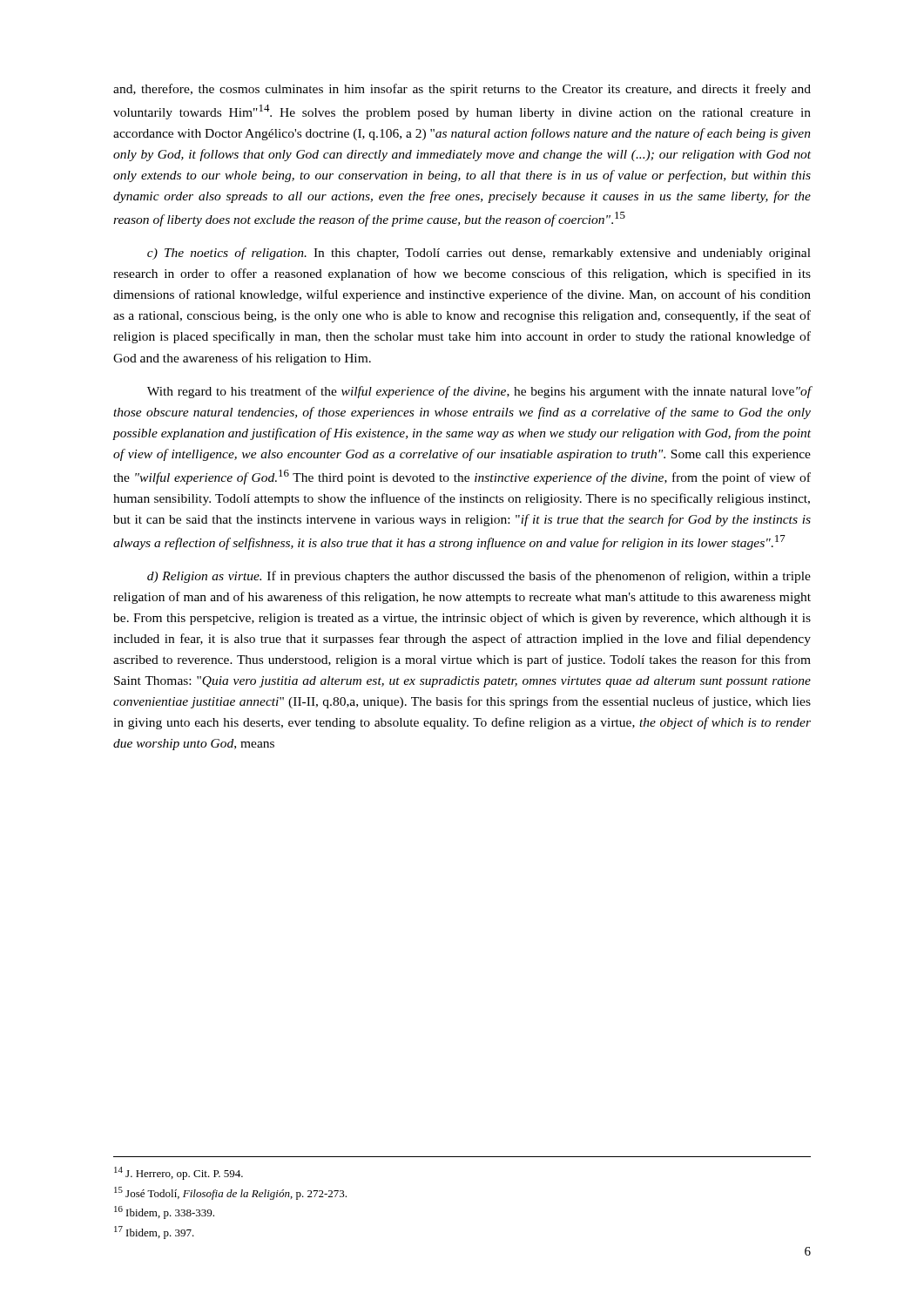Click the passage that begins "15 José Todolí, Filosofia de la"

coord(230,1192)
